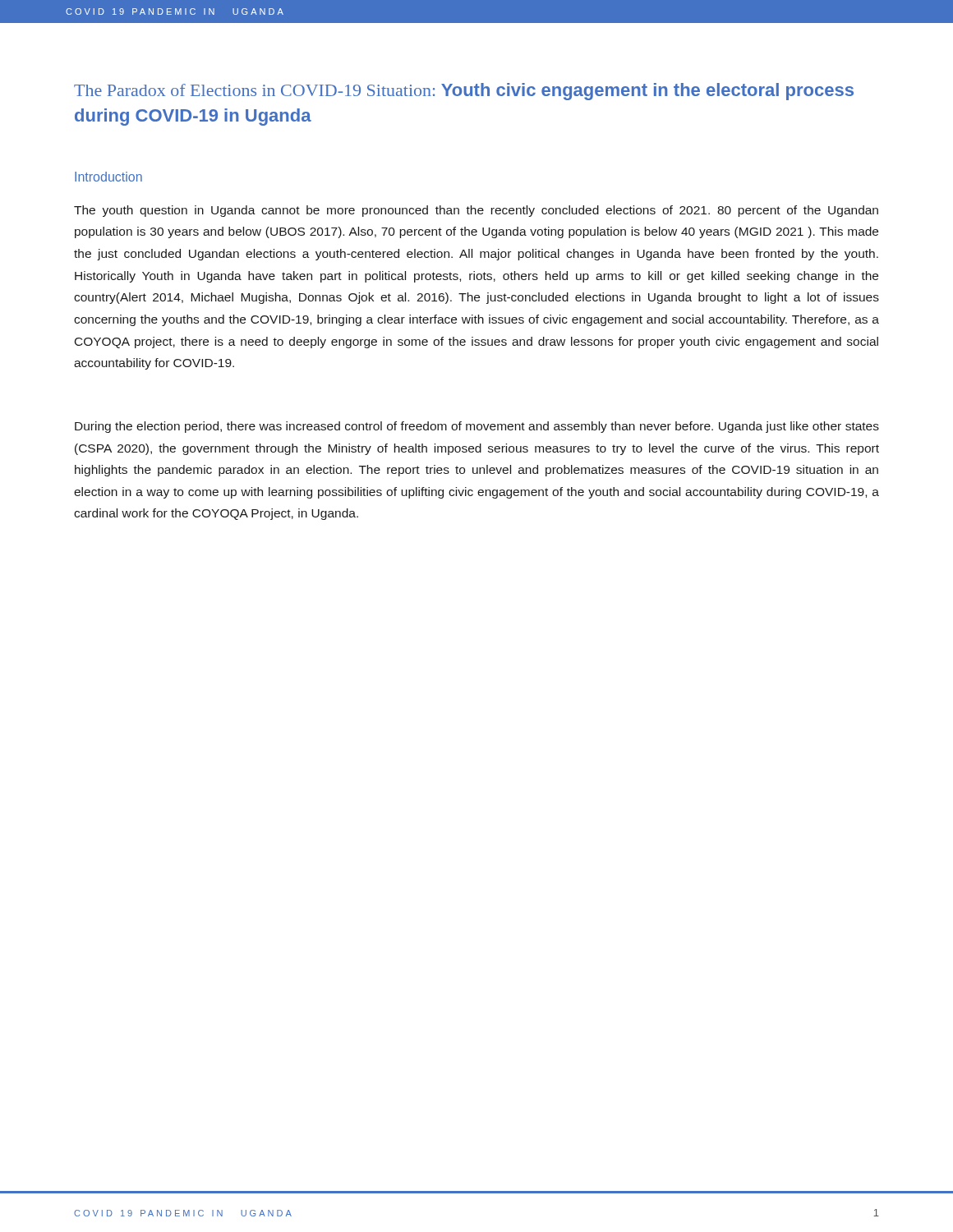Find the text block with the text "During the election period, there was"
Screen dimensions: 1232x953
476,470
